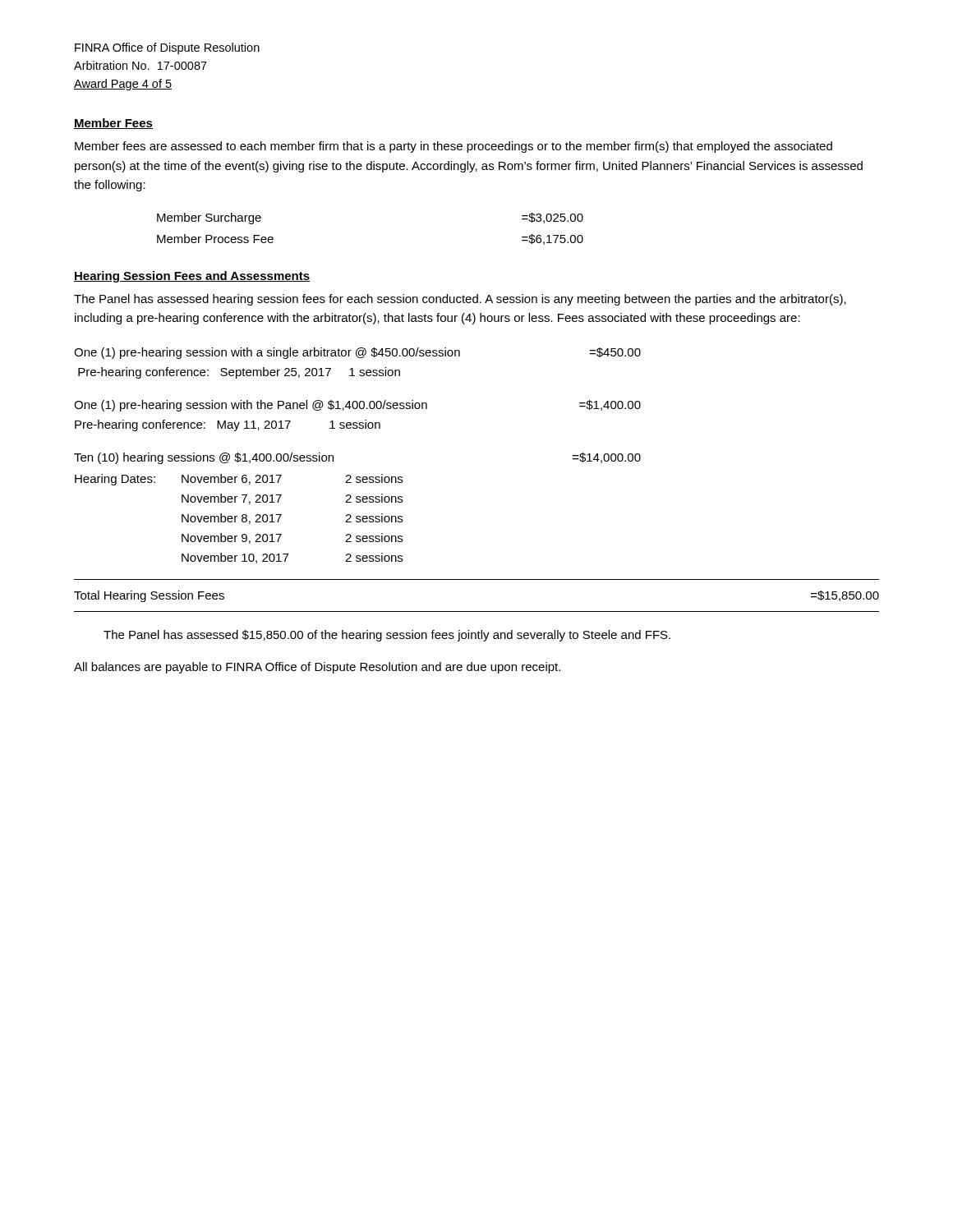Image resolution: width=953 pixels, height=1232 pixels.
Task: Locate the text "Member Fees"
Action: tap(113, 123)
